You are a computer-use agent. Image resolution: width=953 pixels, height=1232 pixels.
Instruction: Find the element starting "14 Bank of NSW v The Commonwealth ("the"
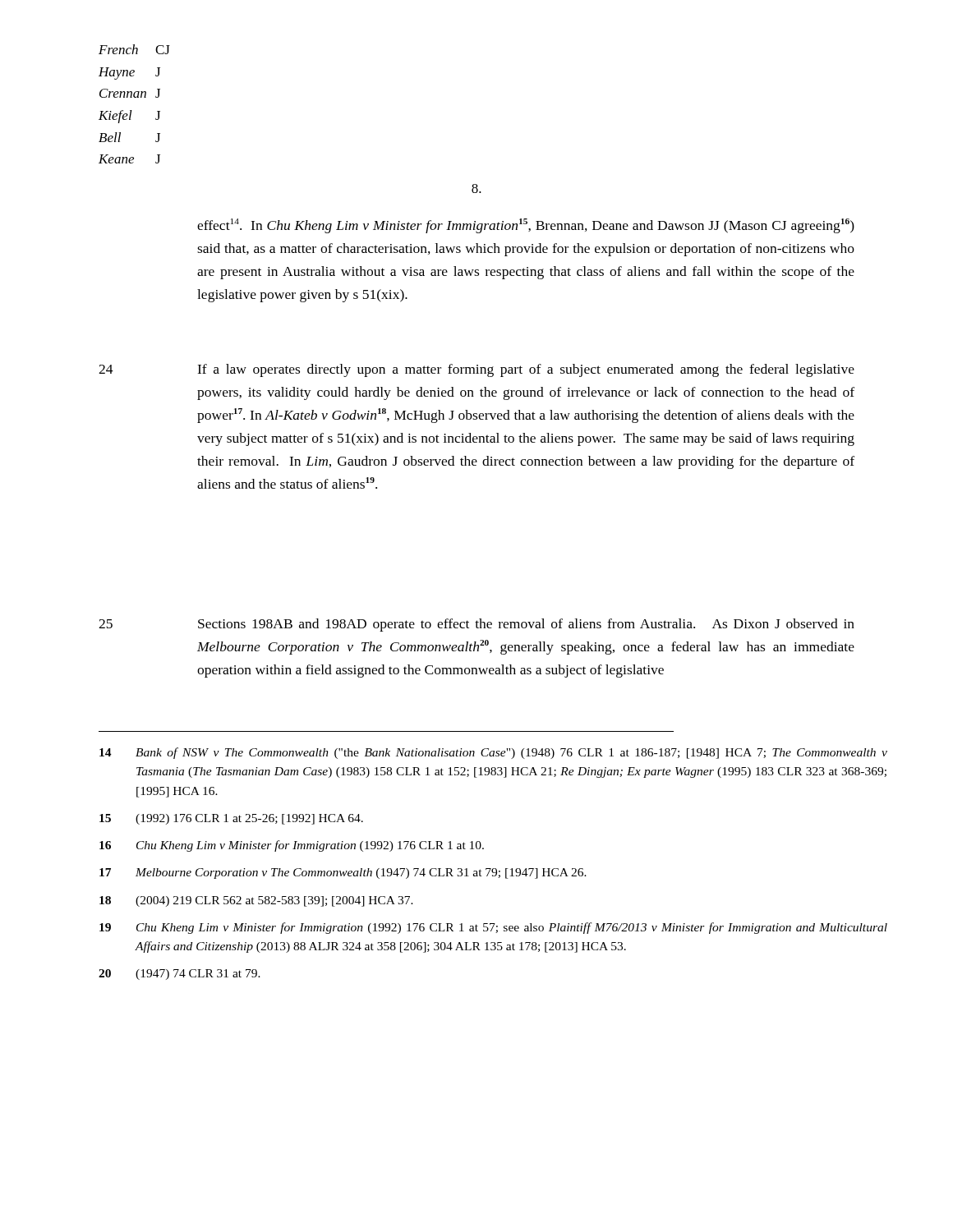(x=493, y=771)
